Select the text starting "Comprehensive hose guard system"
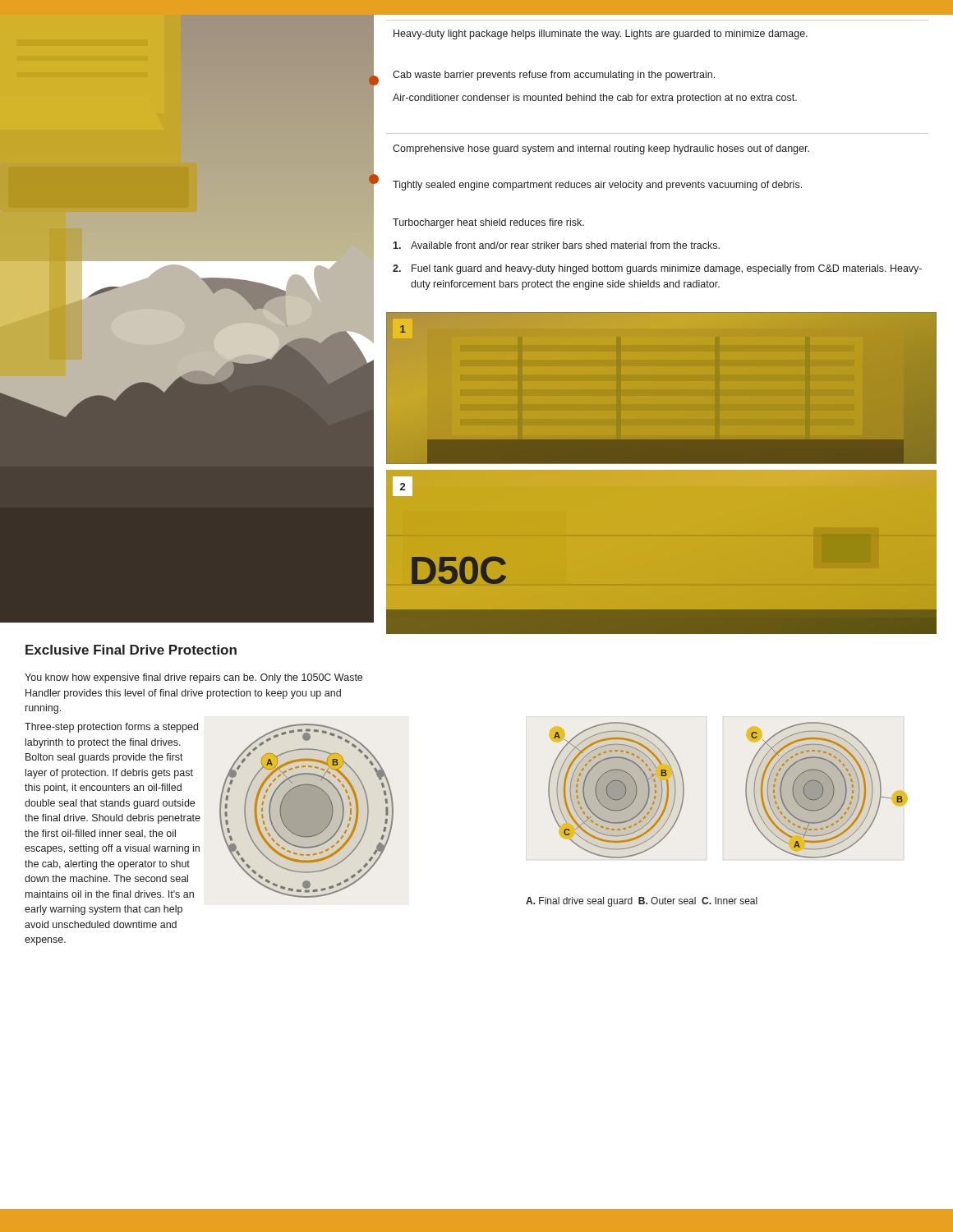Screen dimensions: 1232x953 coord(601,149)
